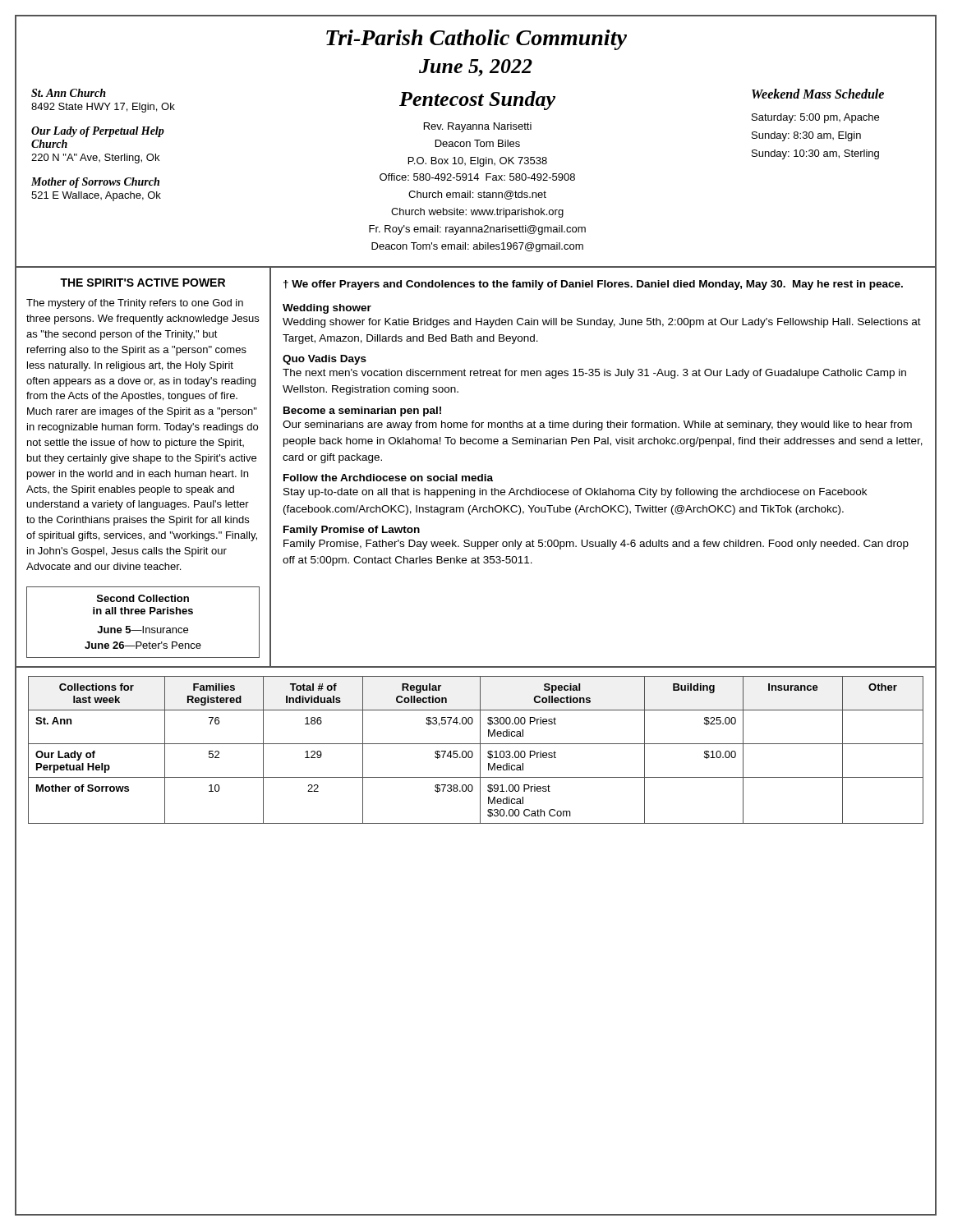
Task: Click on the text block starting "Tri-Parish Catholic Community"
Action: point(476,37)
